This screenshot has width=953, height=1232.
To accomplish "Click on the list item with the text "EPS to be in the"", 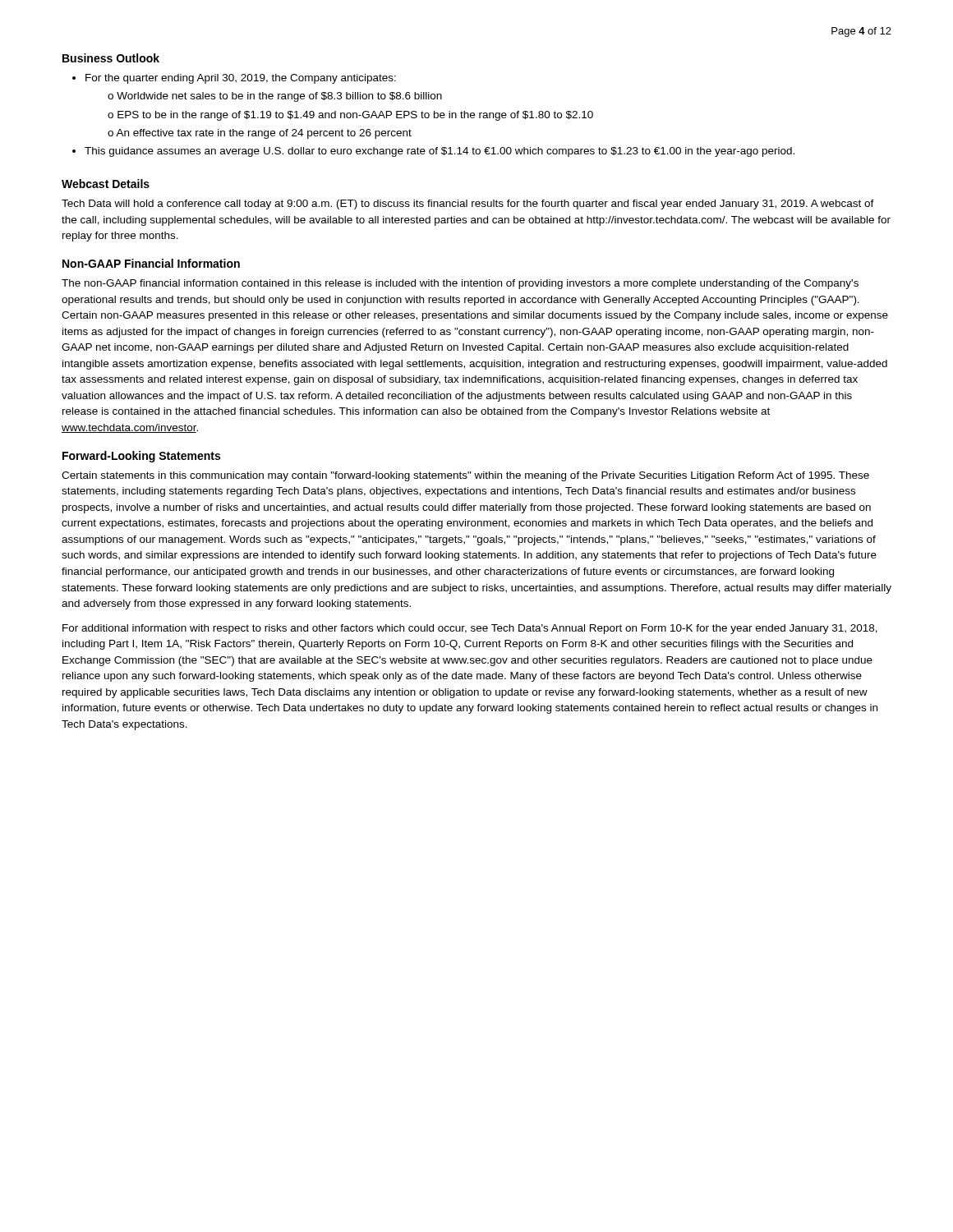I will (355, 114).
